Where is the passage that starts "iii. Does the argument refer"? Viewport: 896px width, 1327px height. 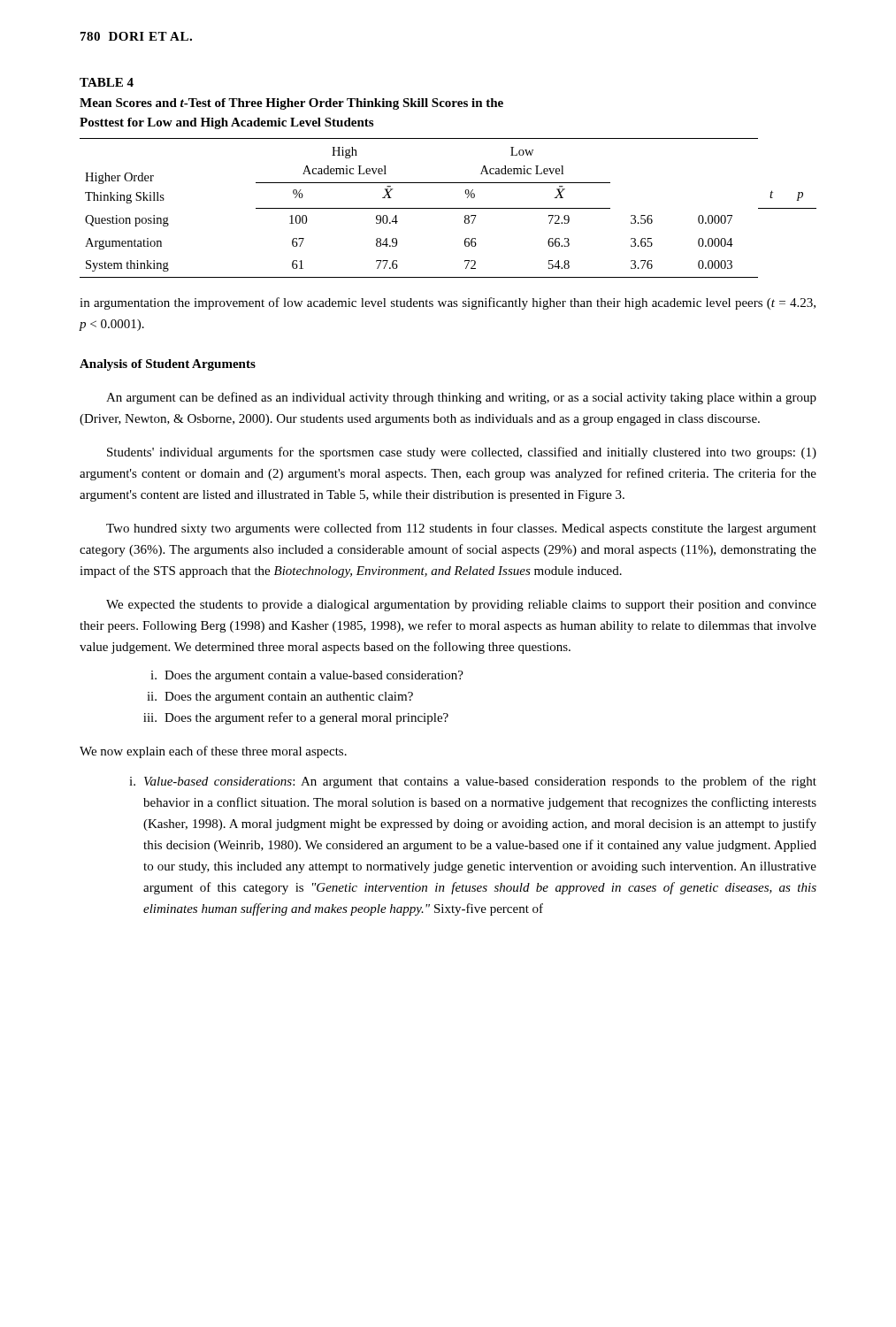coord(296,718)
